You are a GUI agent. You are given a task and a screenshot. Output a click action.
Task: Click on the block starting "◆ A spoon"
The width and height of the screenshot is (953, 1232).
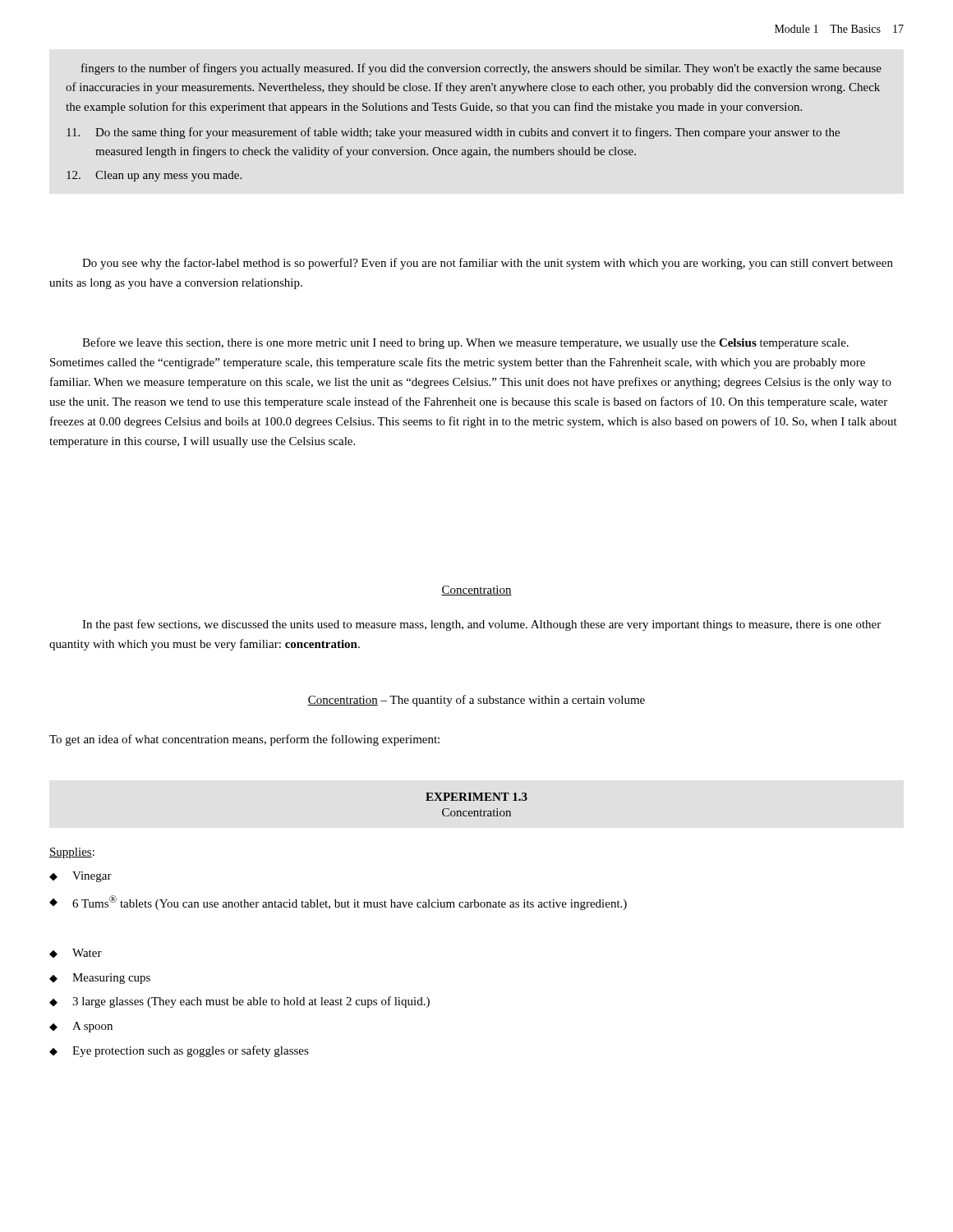click(x=81, y=1026)
